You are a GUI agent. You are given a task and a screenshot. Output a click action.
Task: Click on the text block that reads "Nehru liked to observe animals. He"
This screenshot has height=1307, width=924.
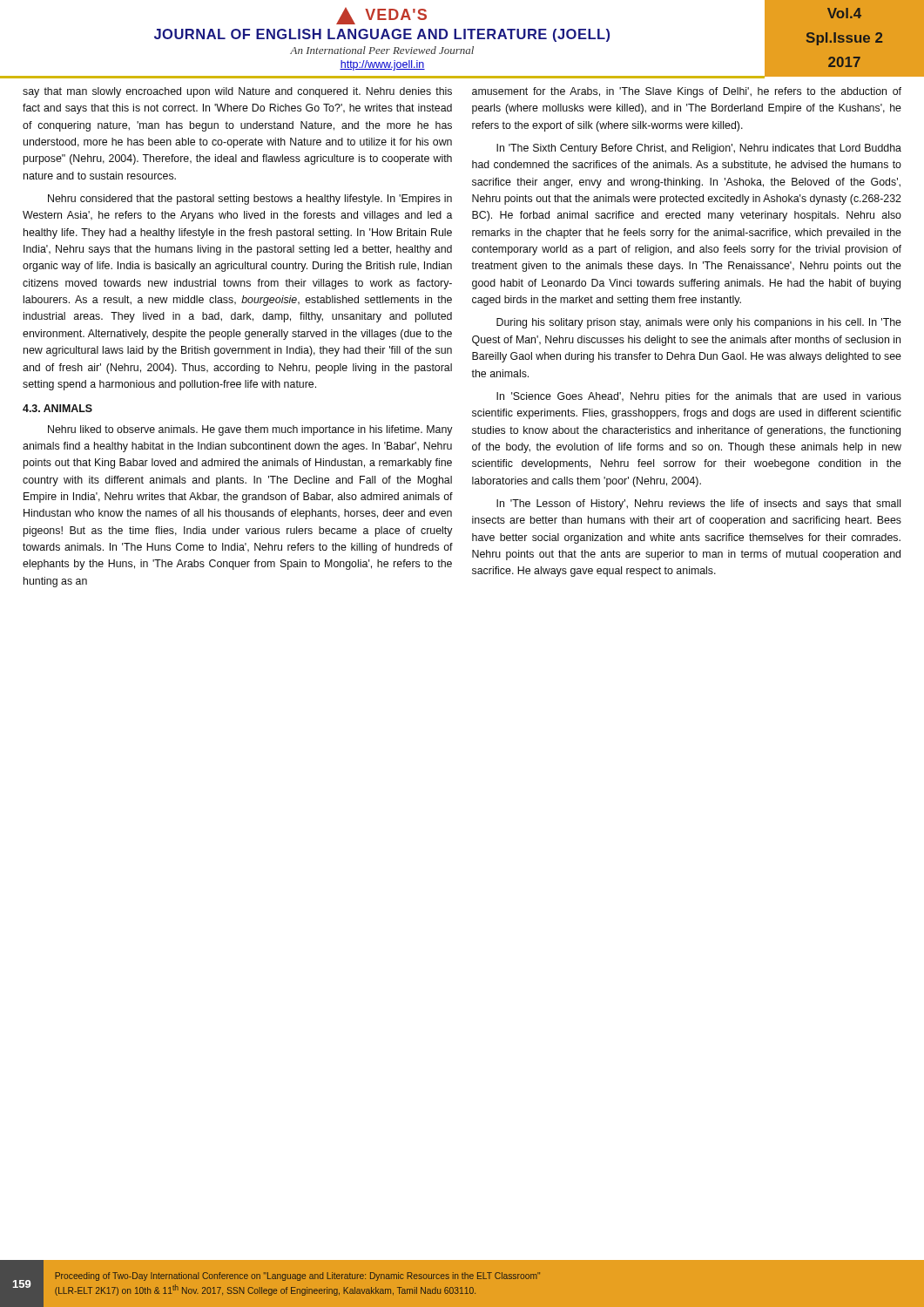point(238,506)
